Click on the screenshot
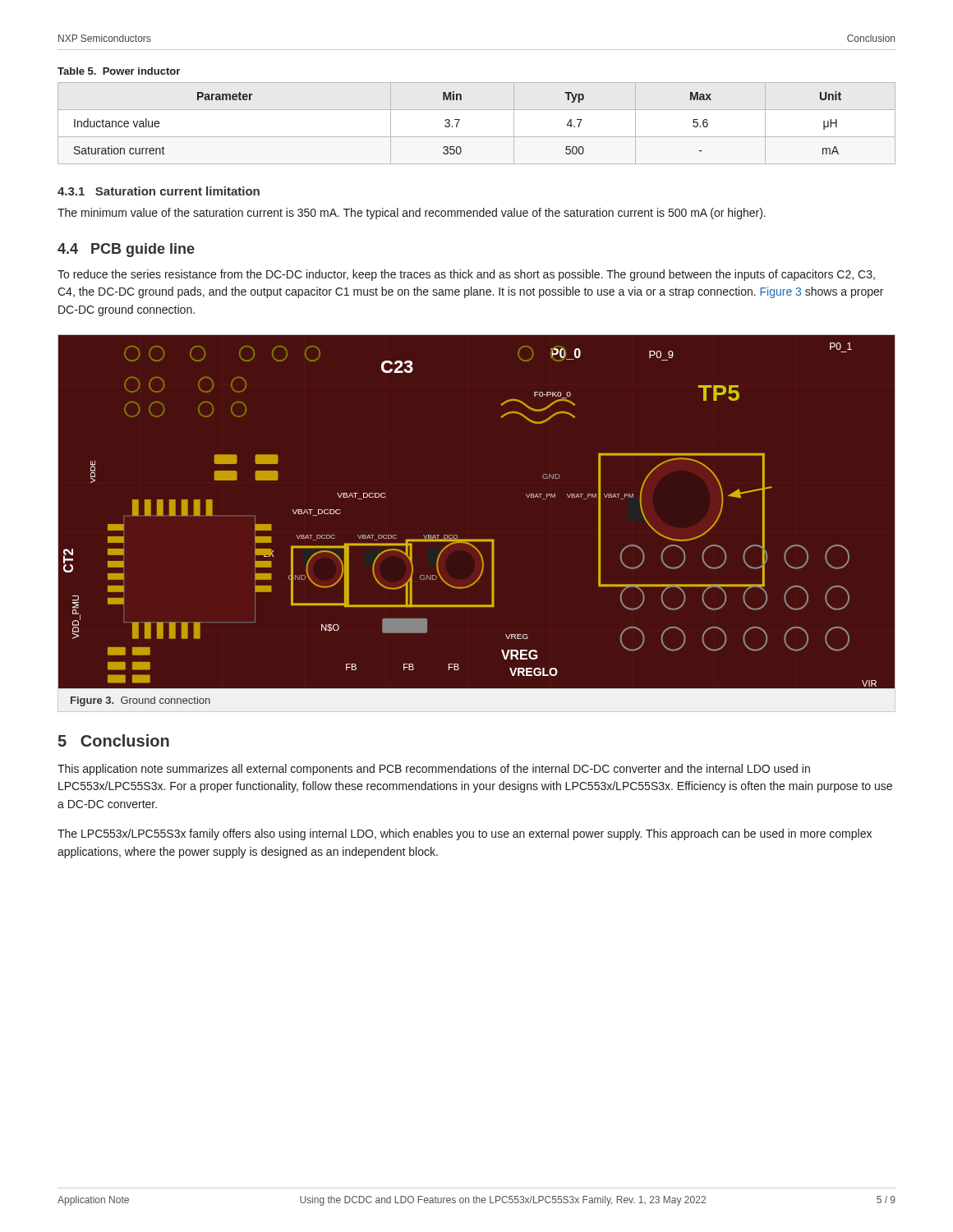Image resolution: width=953 pixels, height=1232 pixels. [476, 523]
